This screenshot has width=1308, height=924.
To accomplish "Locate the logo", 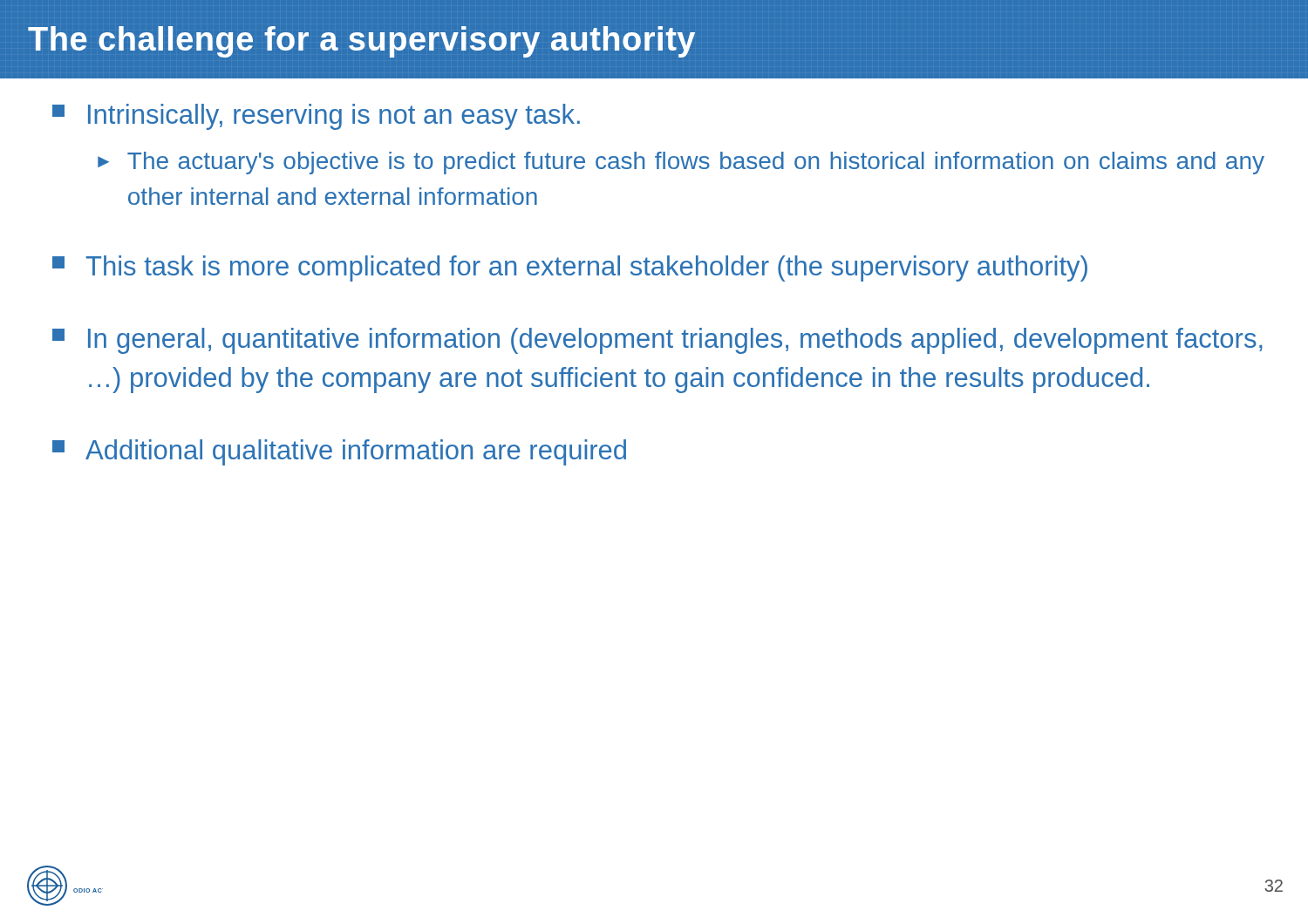I will (x=64, y=886).
